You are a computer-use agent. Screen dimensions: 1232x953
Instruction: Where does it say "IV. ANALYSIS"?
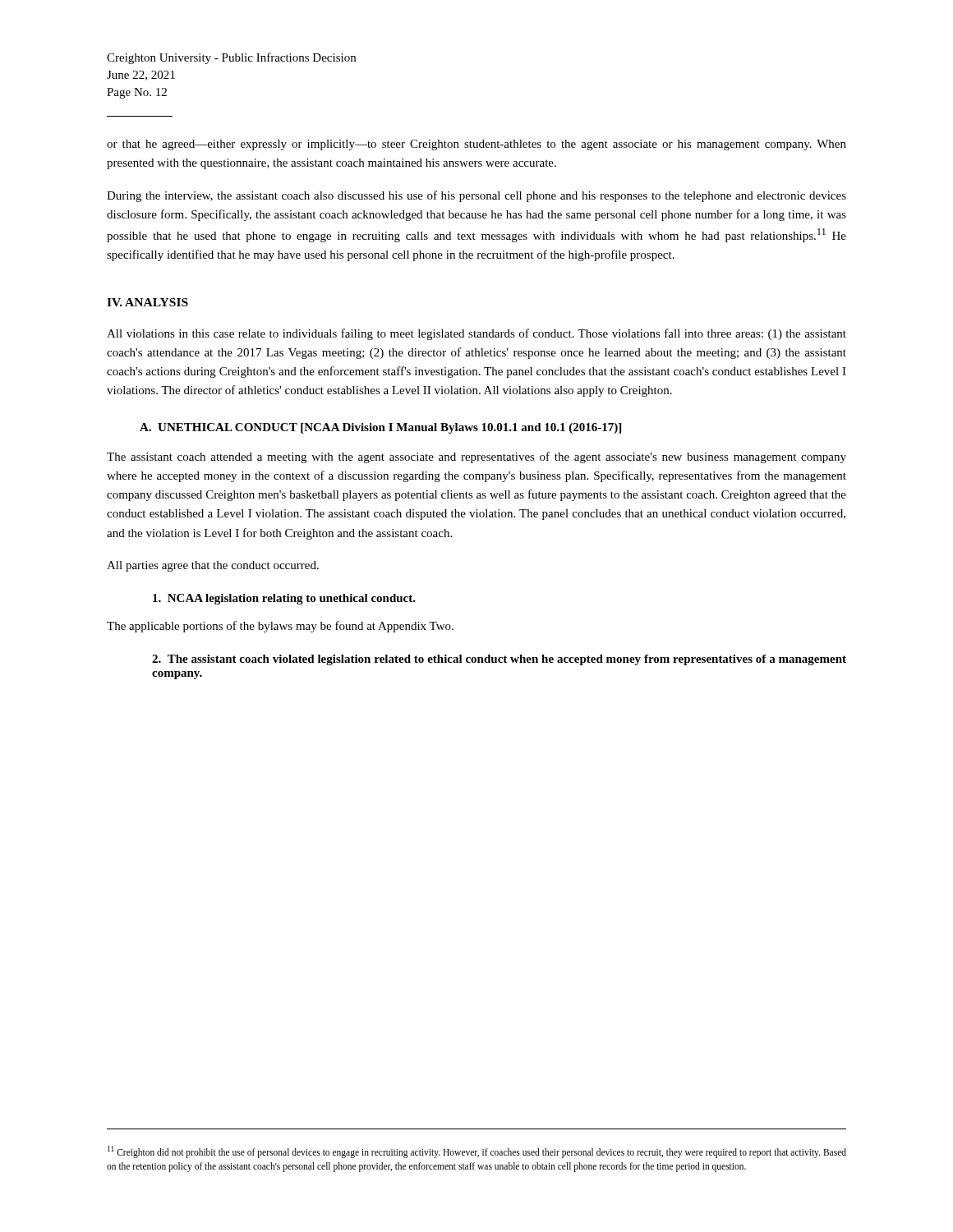click(148, 301)
